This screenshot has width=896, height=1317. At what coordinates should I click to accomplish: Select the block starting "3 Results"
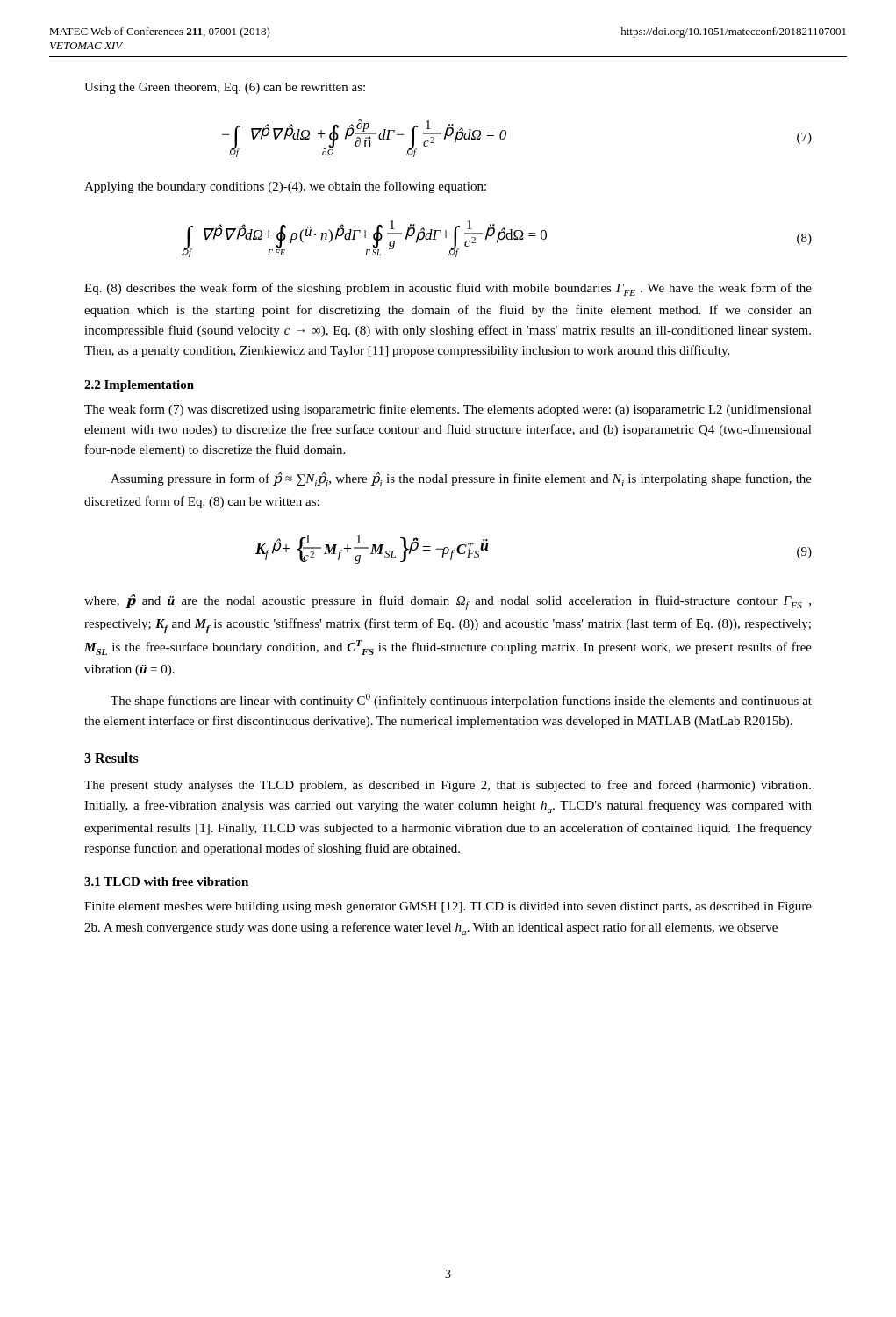click(x=111, y=758)
